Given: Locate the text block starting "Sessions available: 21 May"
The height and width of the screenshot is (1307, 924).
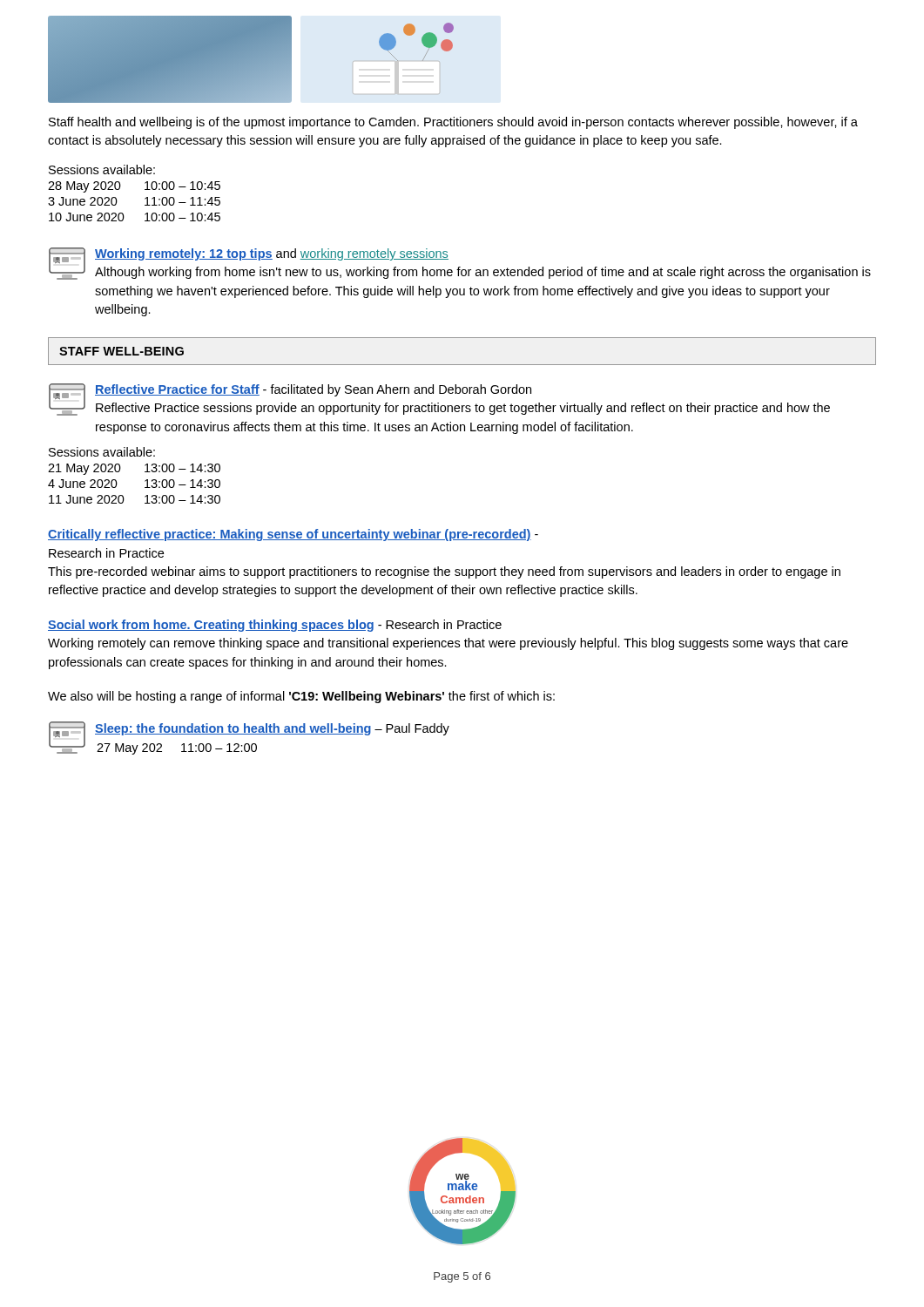Looking at the screenshot, I should coord(134,477).
